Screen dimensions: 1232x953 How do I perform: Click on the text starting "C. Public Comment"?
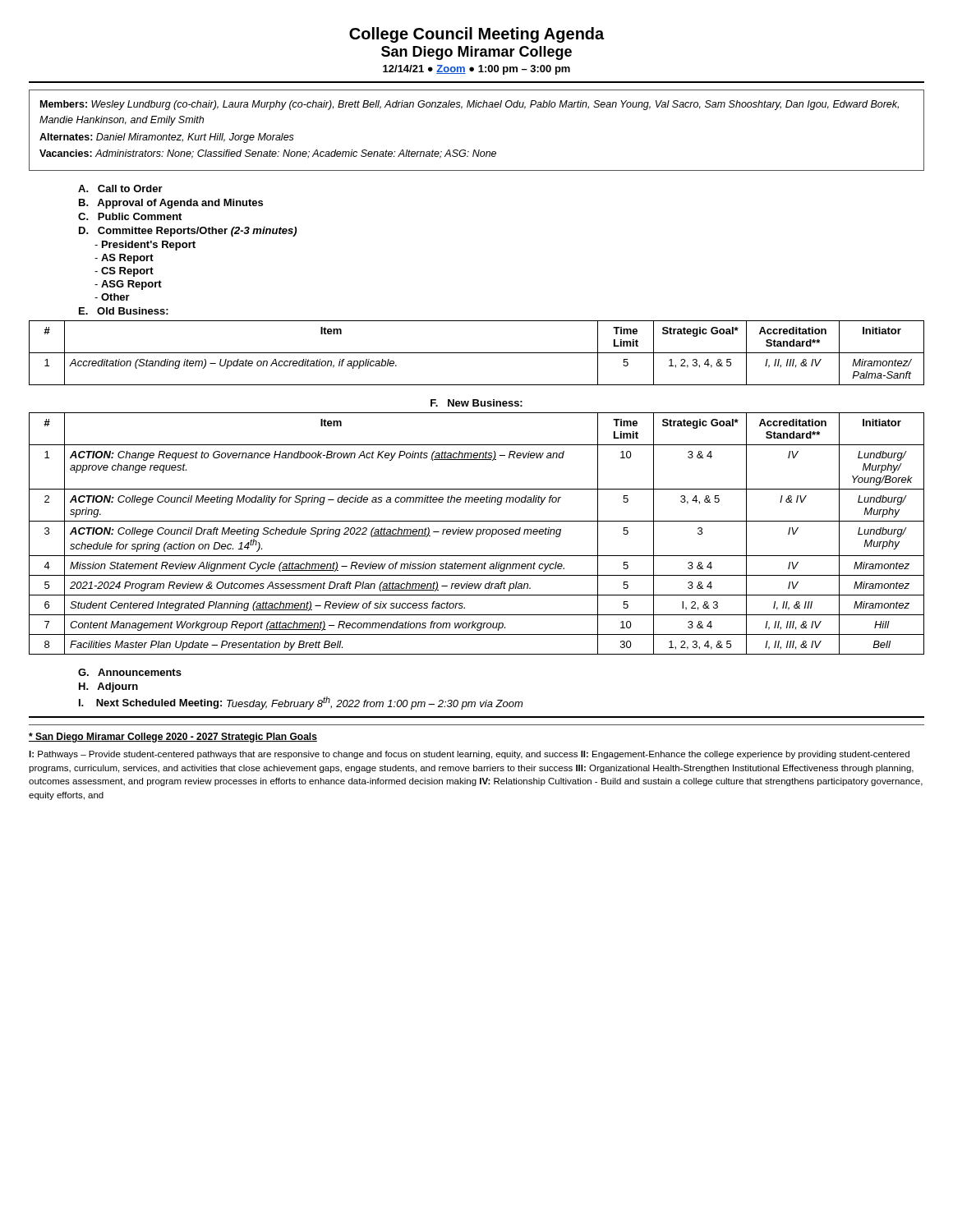(130, 216)
